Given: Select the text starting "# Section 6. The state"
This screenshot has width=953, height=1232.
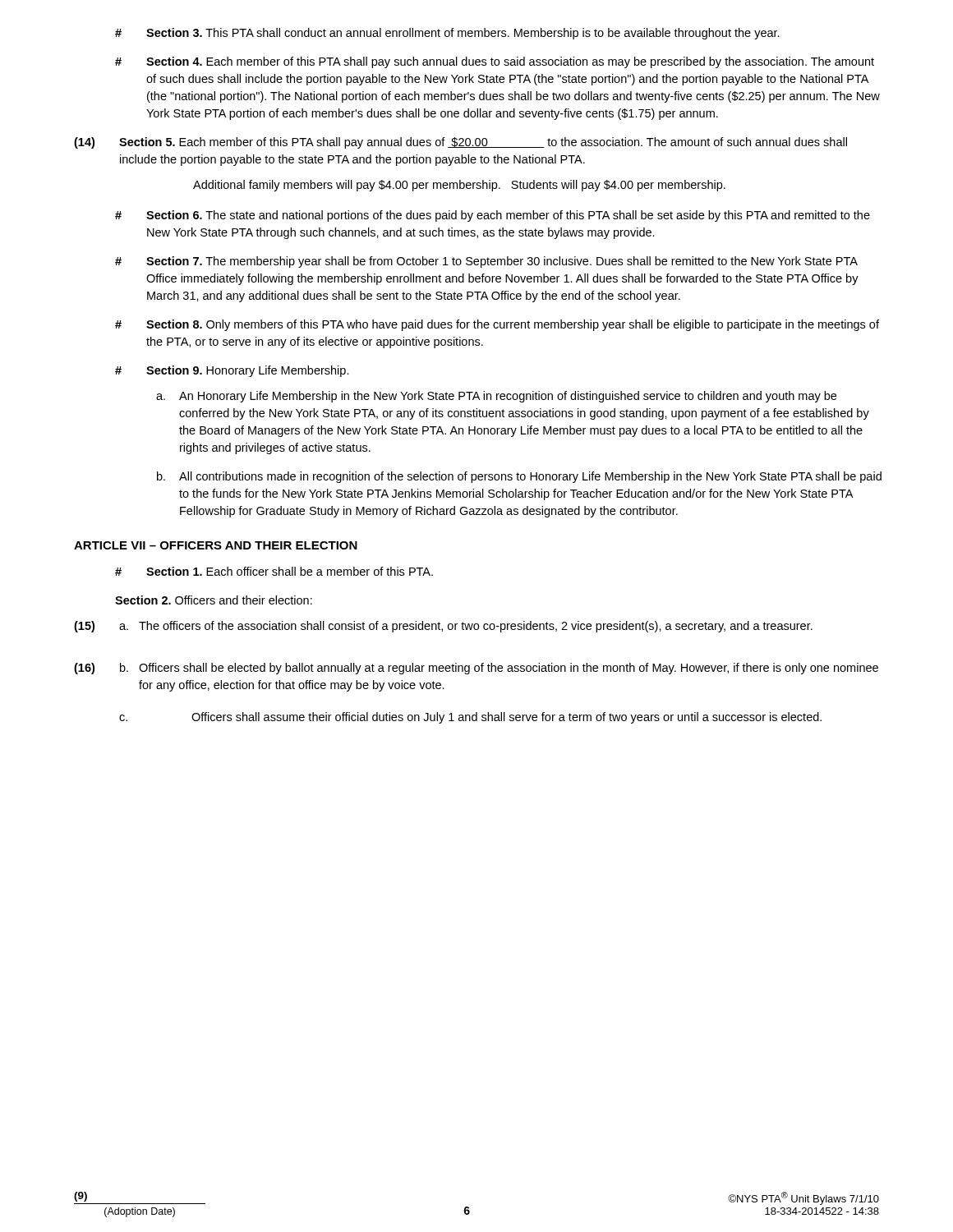Looking at the screenshot, I should [501, 224].
